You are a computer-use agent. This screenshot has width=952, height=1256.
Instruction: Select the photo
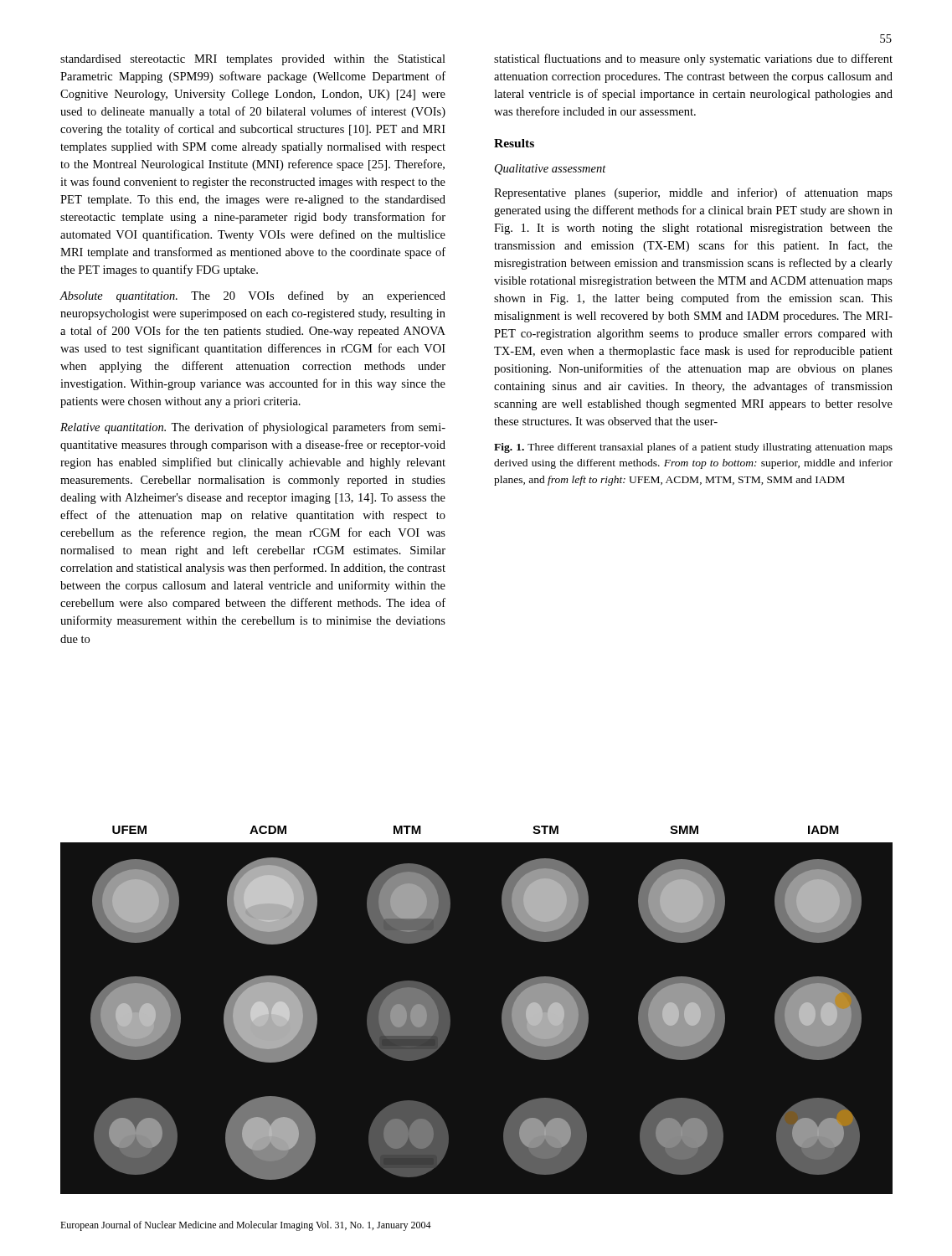pyautogui.click(x=476, y=1007)
